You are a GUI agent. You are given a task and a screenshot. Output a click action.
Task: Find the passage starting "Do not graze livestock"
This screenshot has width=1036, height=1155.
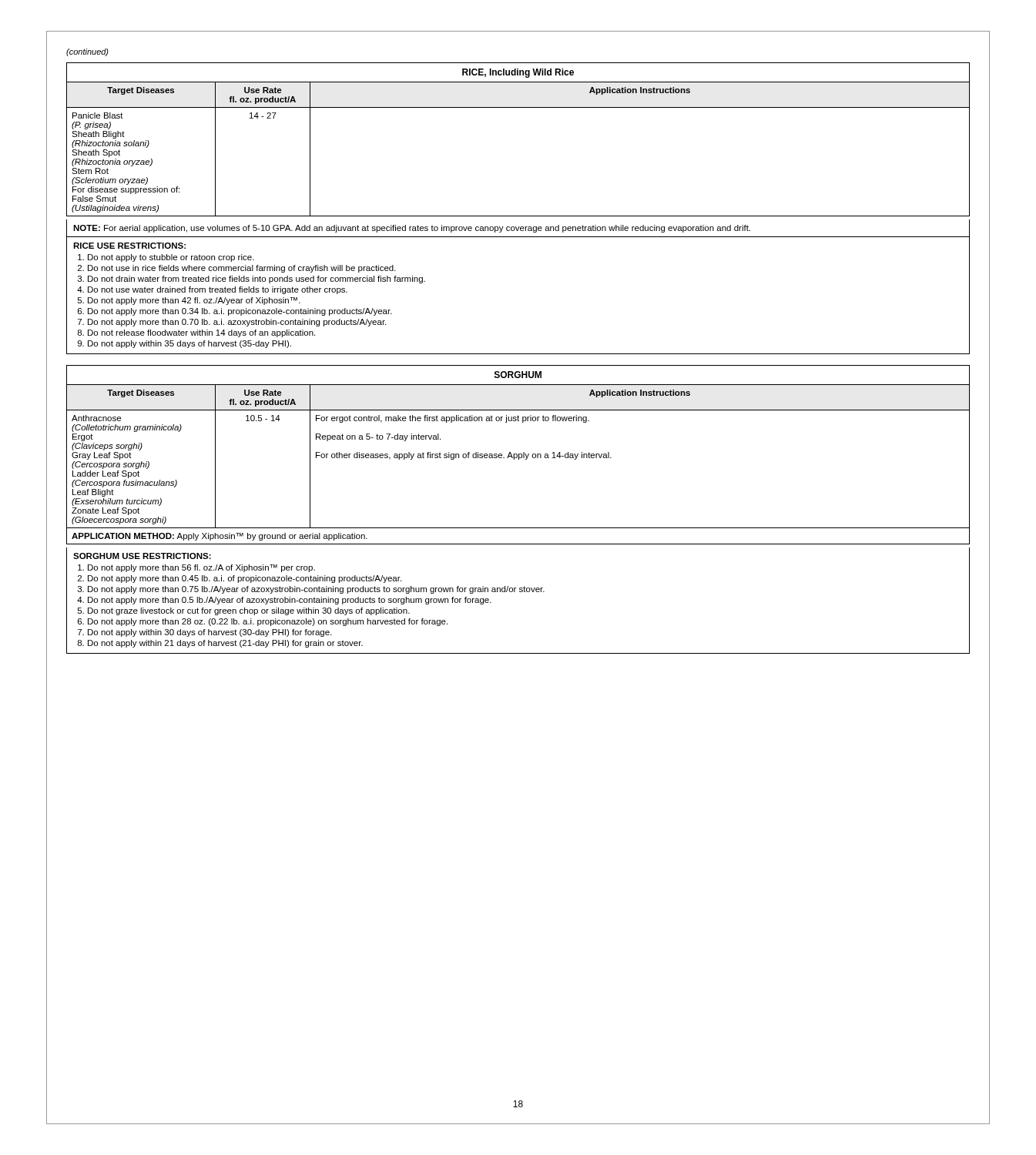pos(249,611)
